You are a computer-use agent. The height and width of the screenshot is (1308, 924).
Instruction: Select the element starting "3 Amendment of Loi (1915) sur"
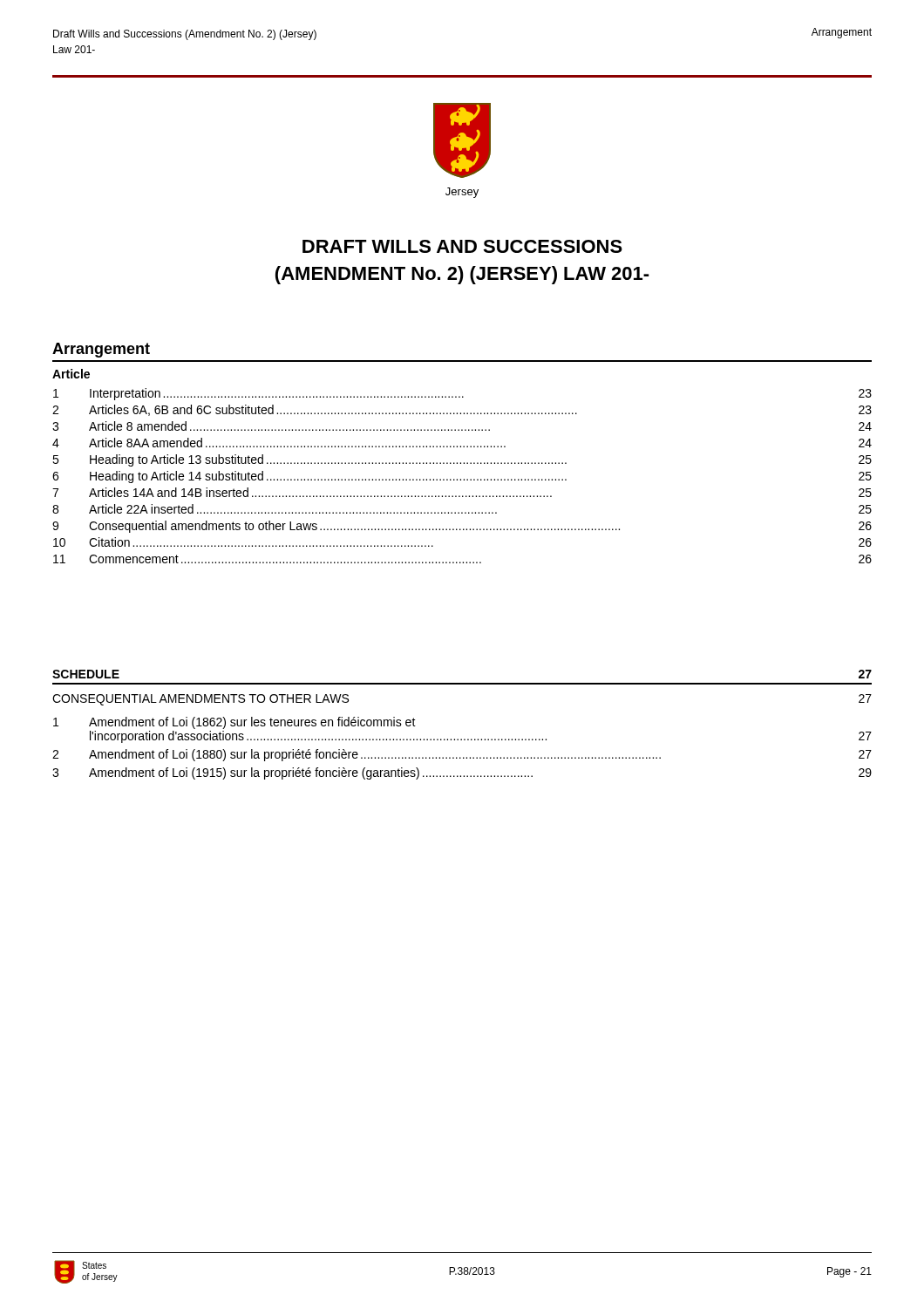462,772
